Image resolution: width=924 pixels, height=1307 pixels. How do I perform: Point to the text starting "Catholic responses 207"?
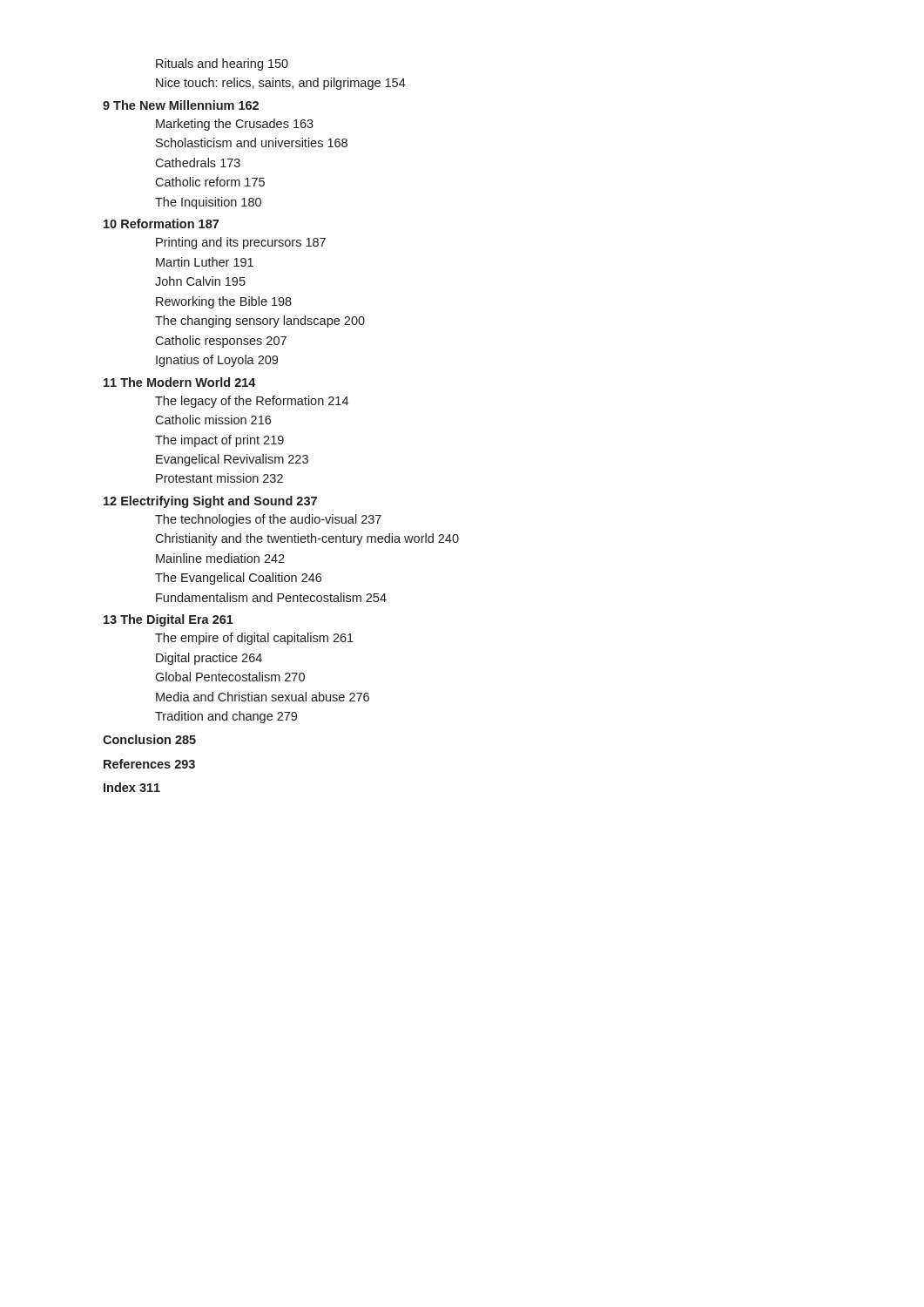[221, 342]
